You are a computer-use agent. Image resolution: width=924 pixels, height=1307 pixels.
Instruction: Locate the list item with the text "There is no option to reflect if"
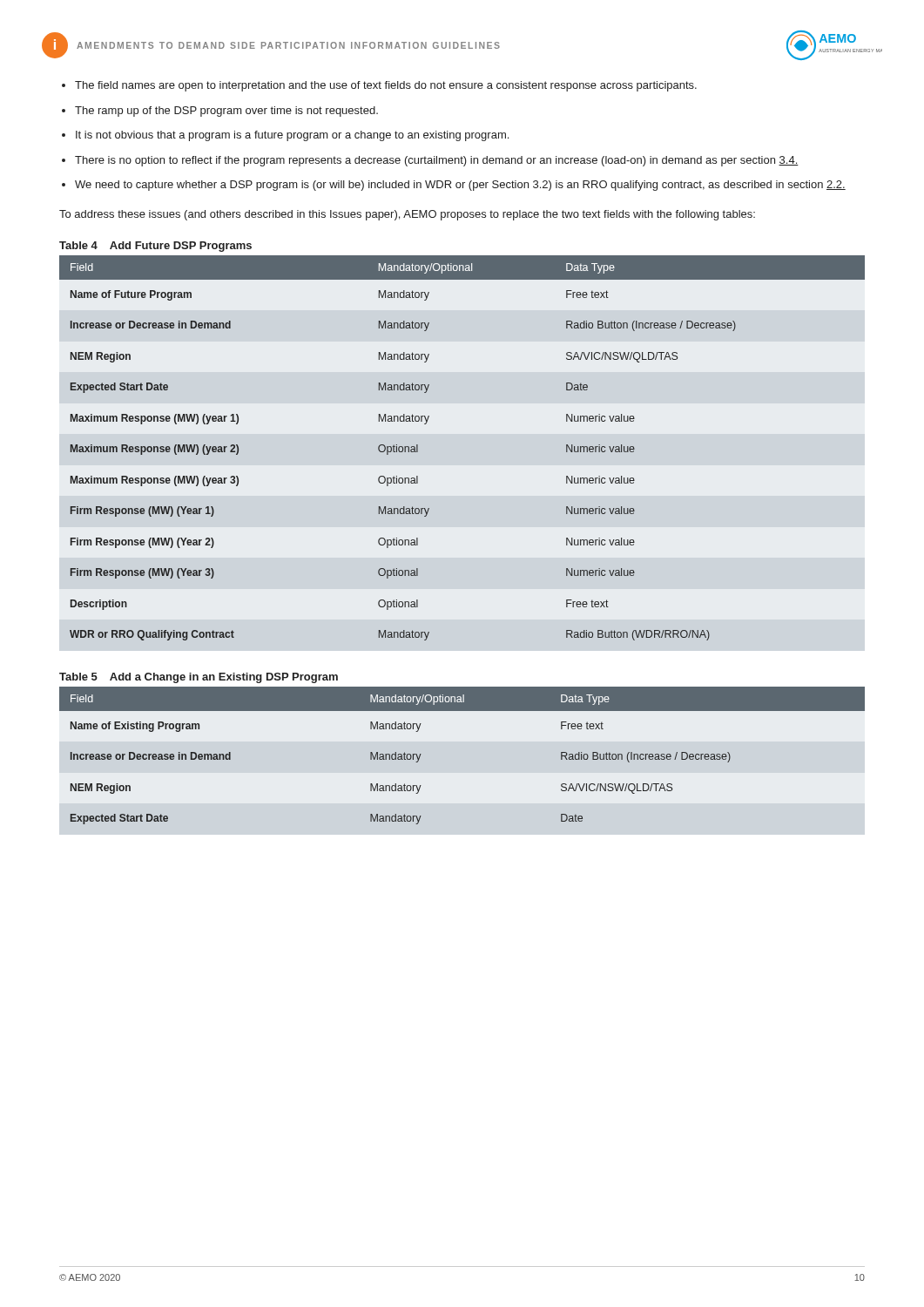pyautogui.click(x=436, y=159)
